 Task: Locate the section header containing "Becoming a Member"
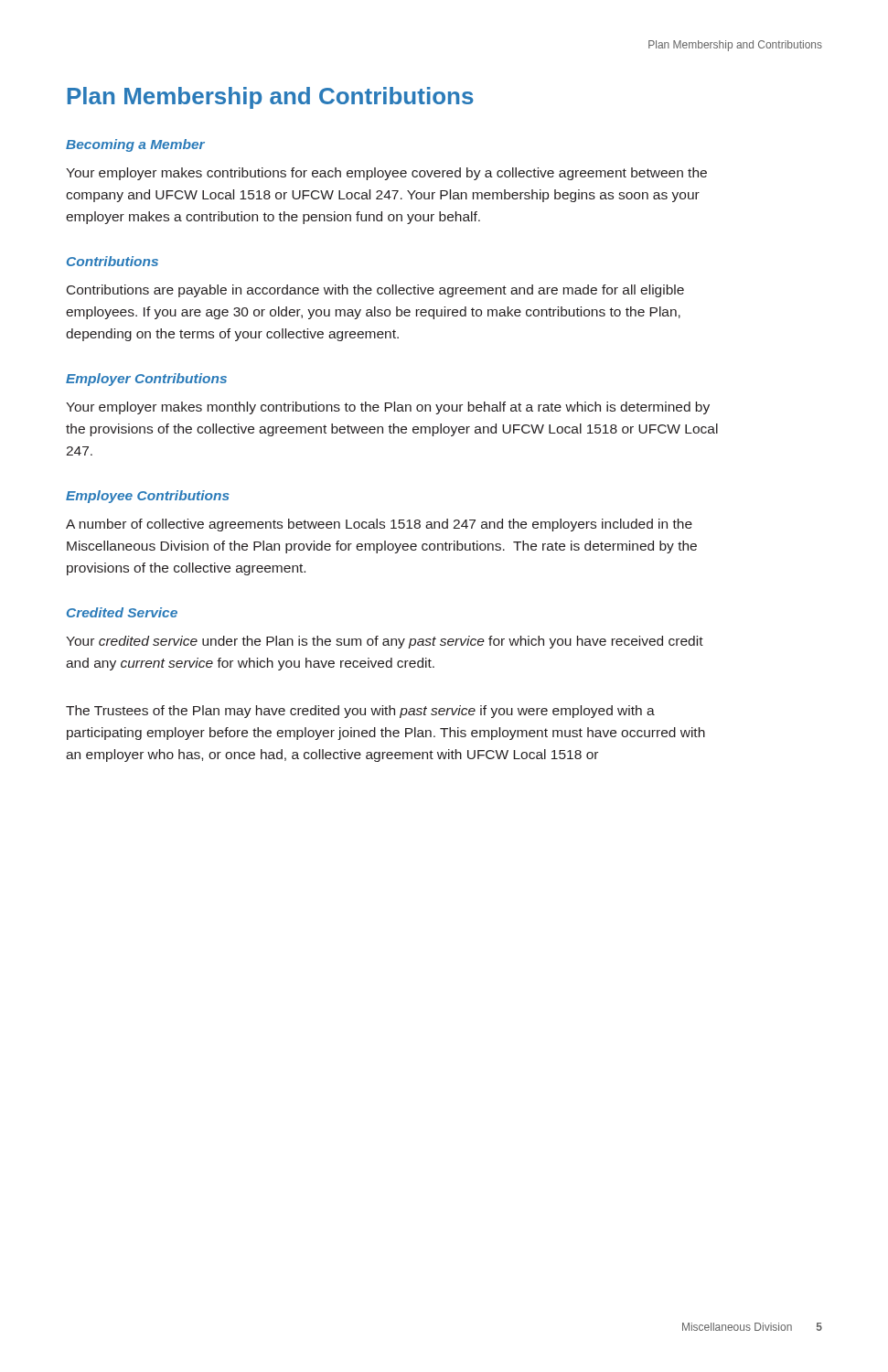click(135, 145)
